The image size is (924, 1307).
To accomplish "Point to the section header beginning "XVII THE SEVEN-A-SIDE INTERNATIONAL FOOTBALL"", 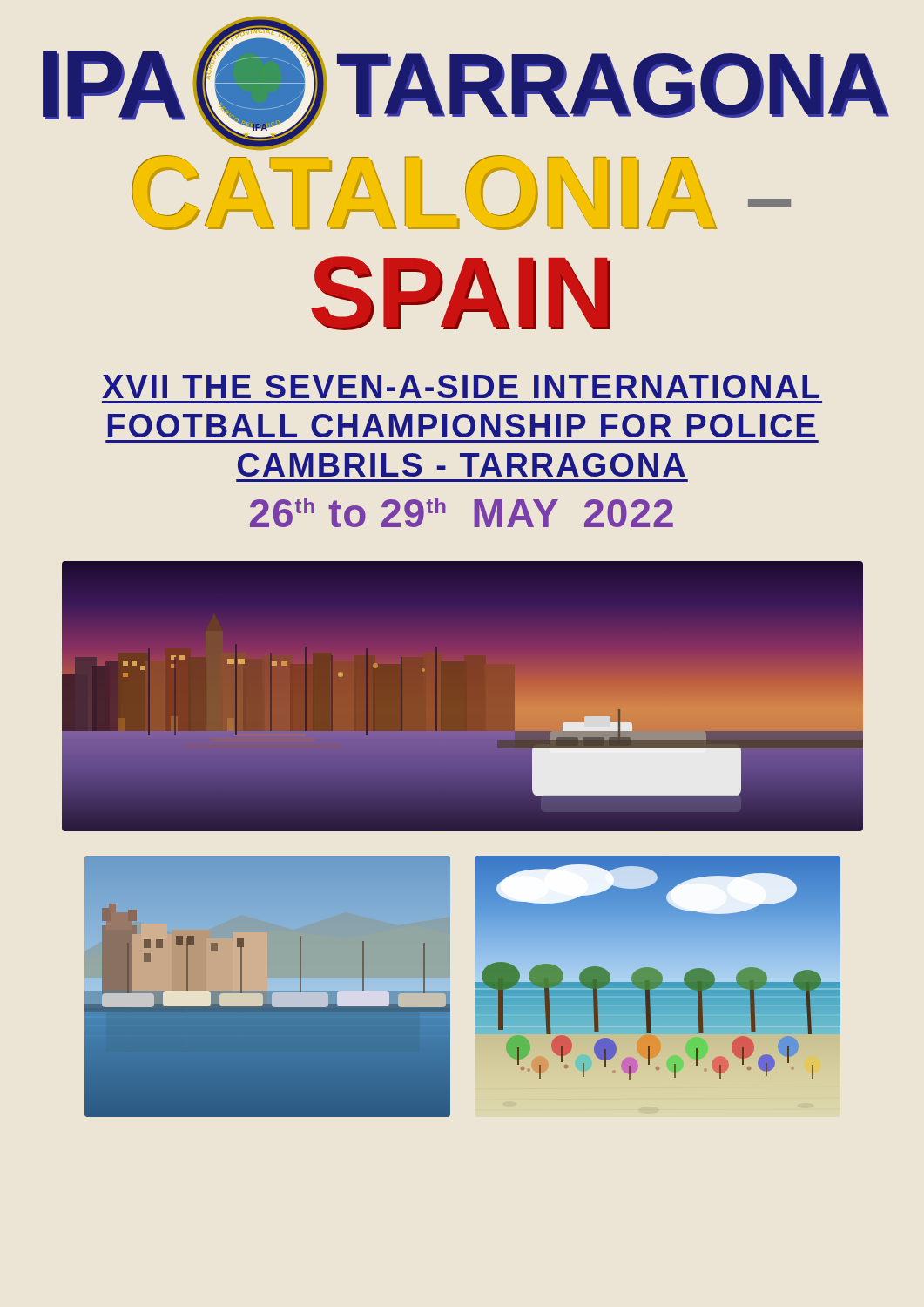I will 462,453.
